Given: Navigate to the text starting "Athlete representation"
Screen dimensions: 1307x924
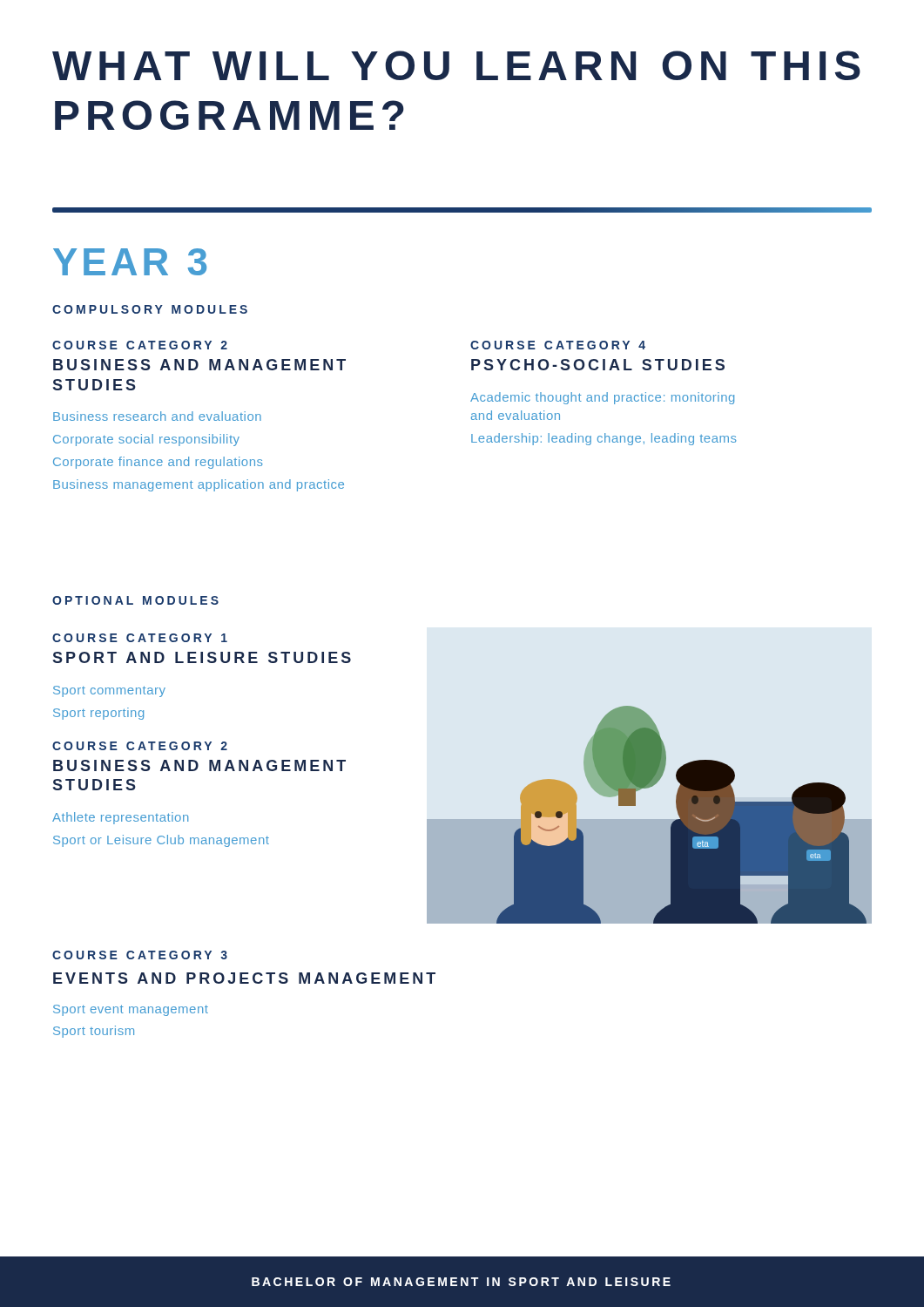Looking at the screenshot, I should coord(120,818).
